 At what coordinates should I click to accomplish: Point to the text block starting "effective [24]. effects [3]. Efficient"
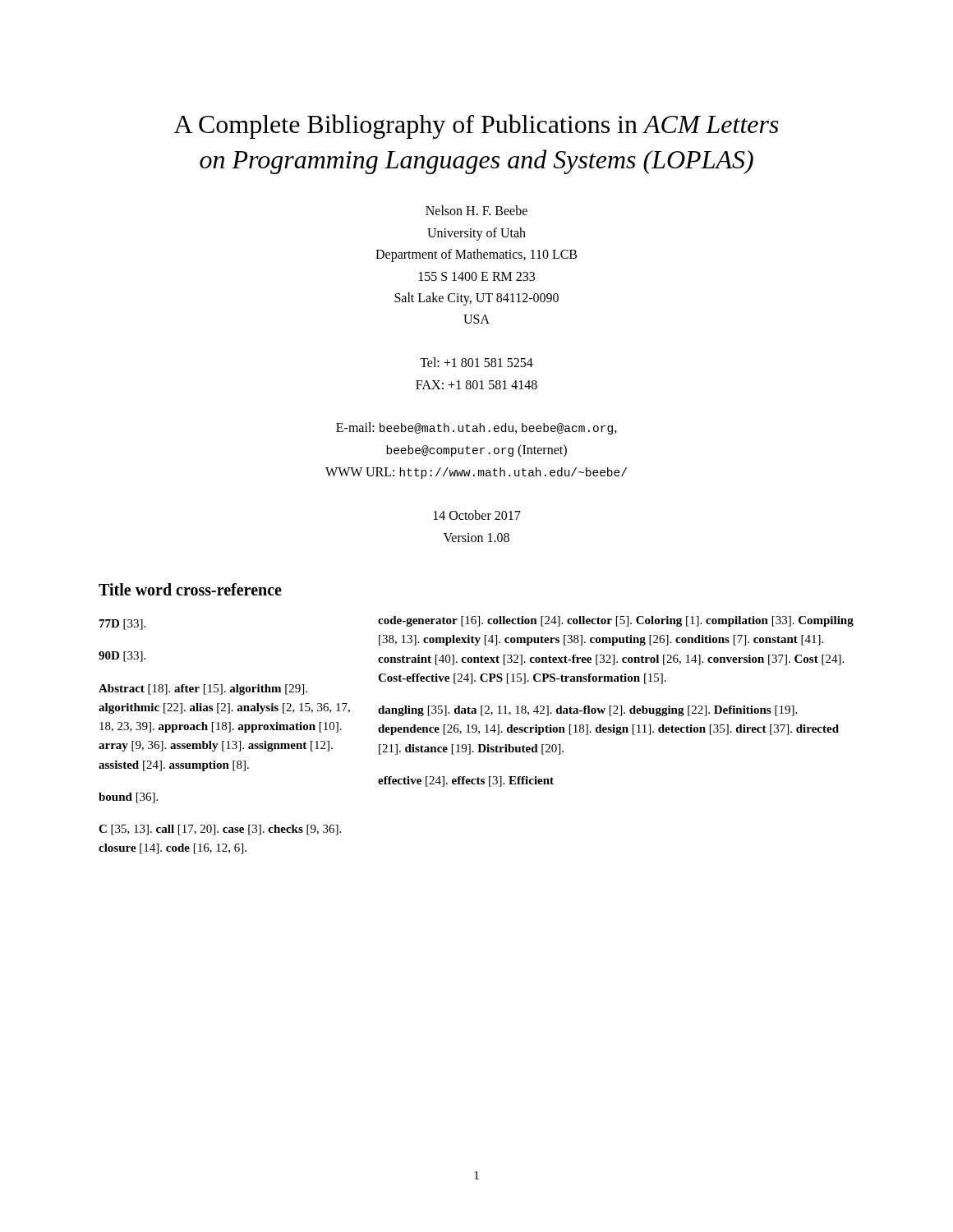[466, 780]
